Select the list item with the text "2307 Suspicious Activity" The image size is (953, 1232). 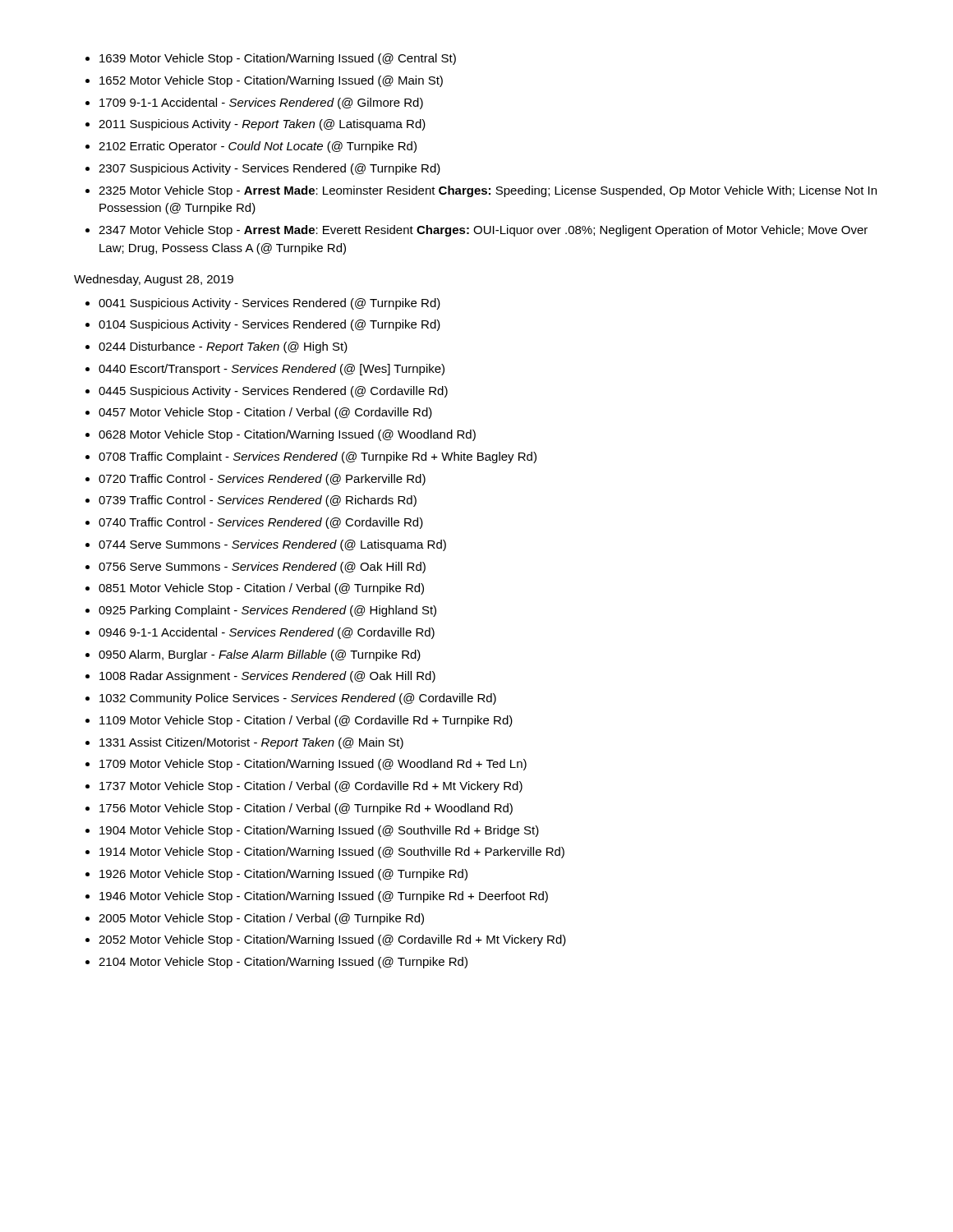[270, 168]
